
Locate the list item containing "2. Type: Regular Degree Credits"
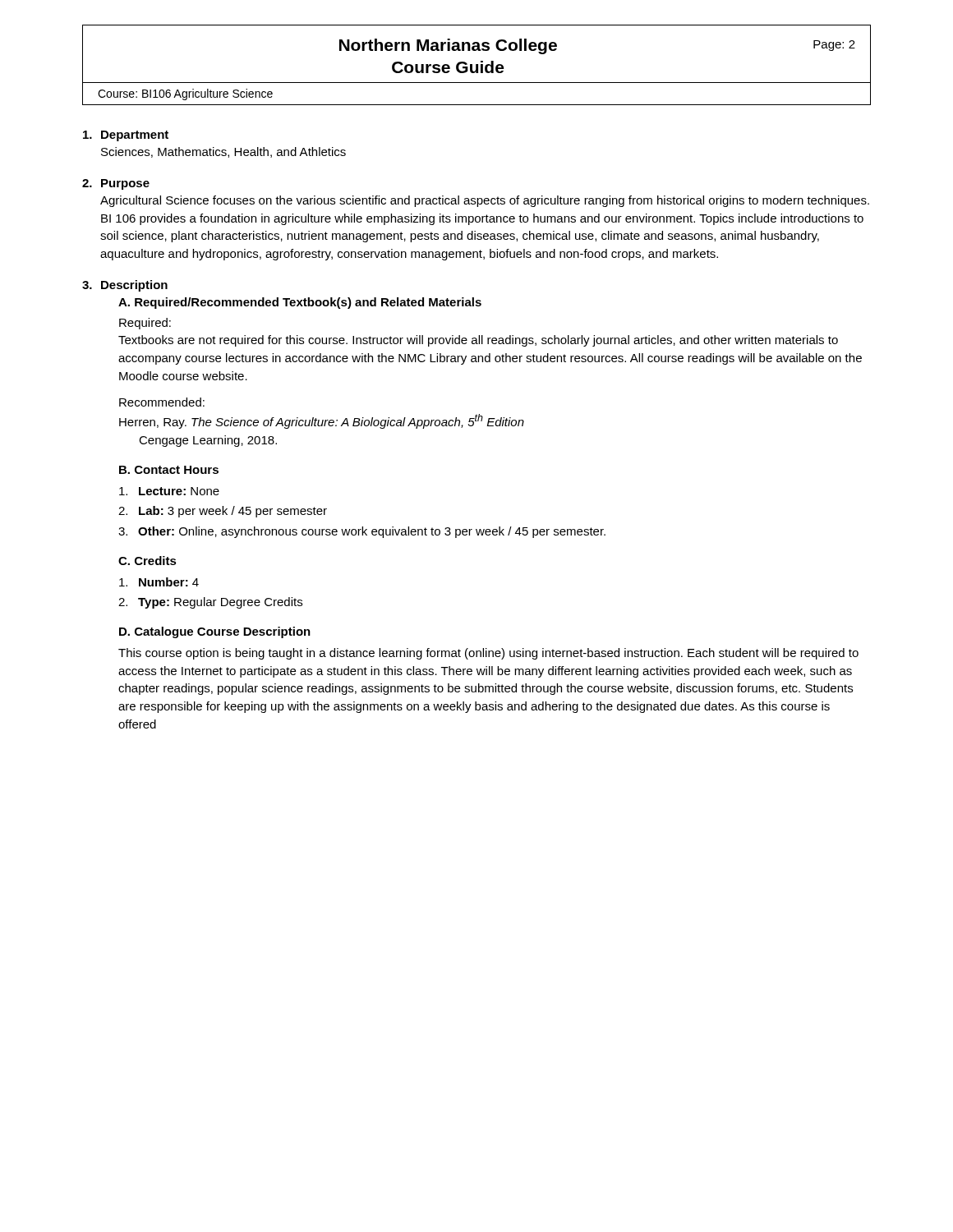tap(211, 602)
